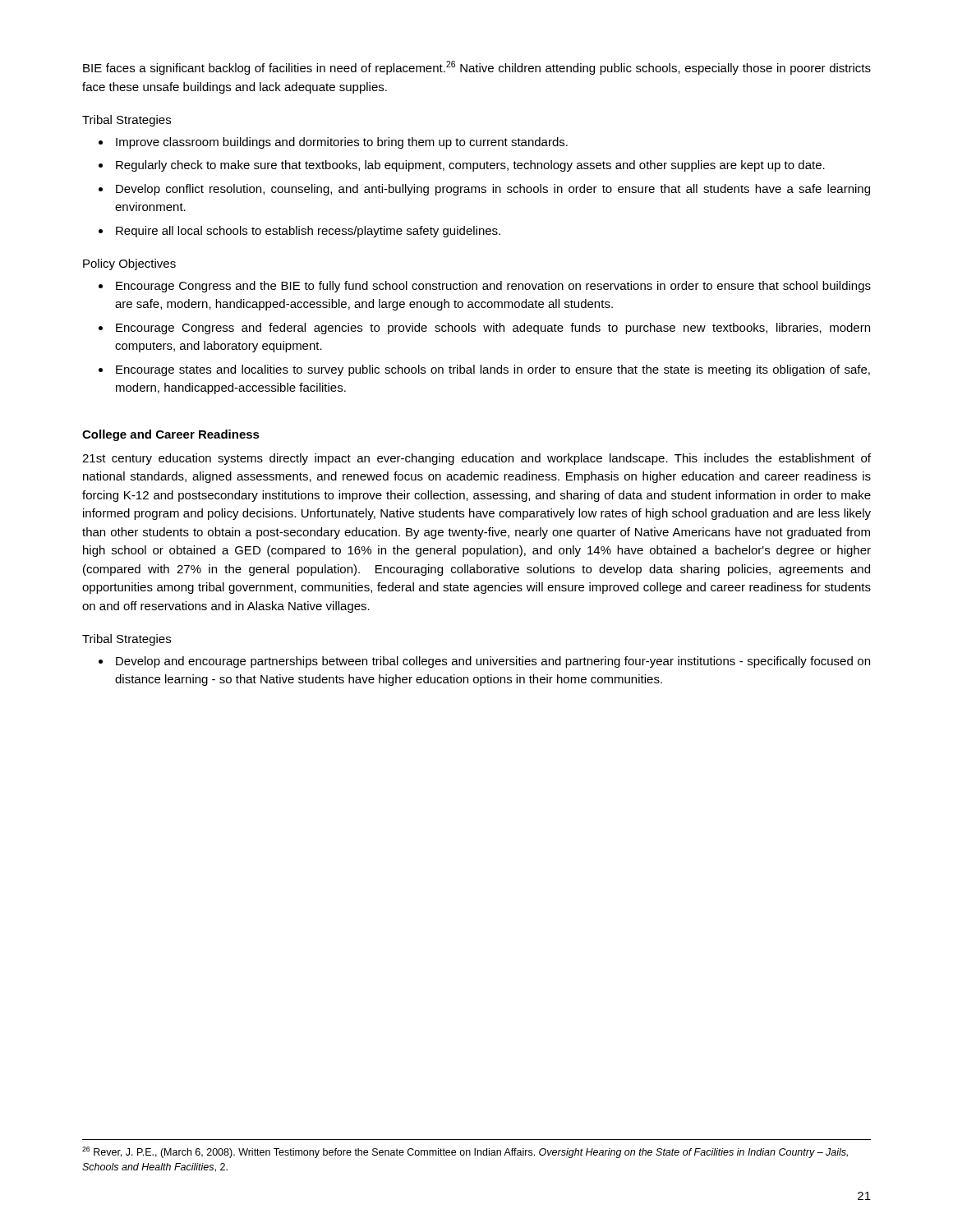Click the passage that begins "Encourage states and"
The width and height of the screenshot is (953, 1232).
493,378
